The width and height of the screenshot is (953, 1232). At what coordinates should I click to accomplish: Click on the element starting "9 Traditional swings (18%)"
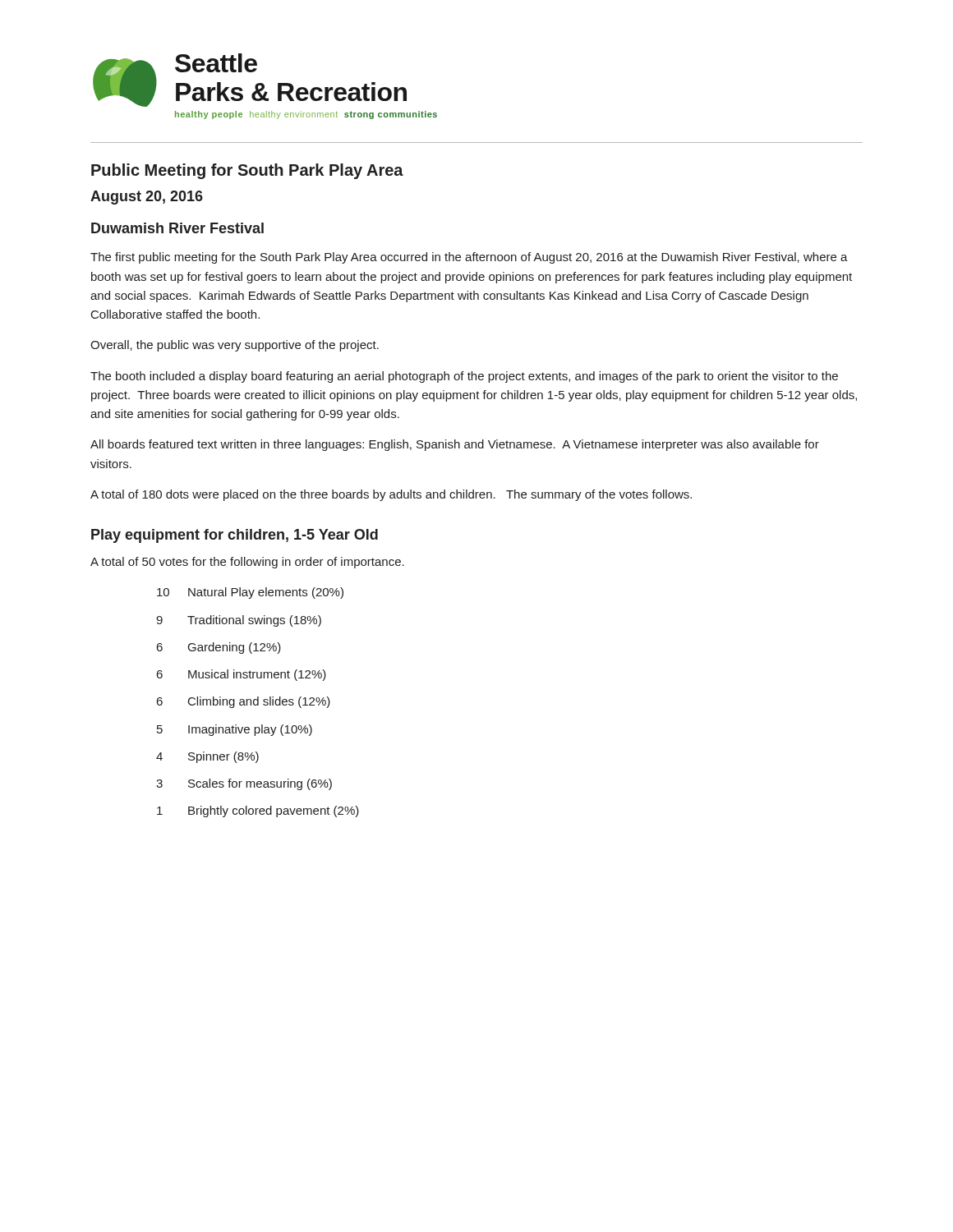(239, 620)
